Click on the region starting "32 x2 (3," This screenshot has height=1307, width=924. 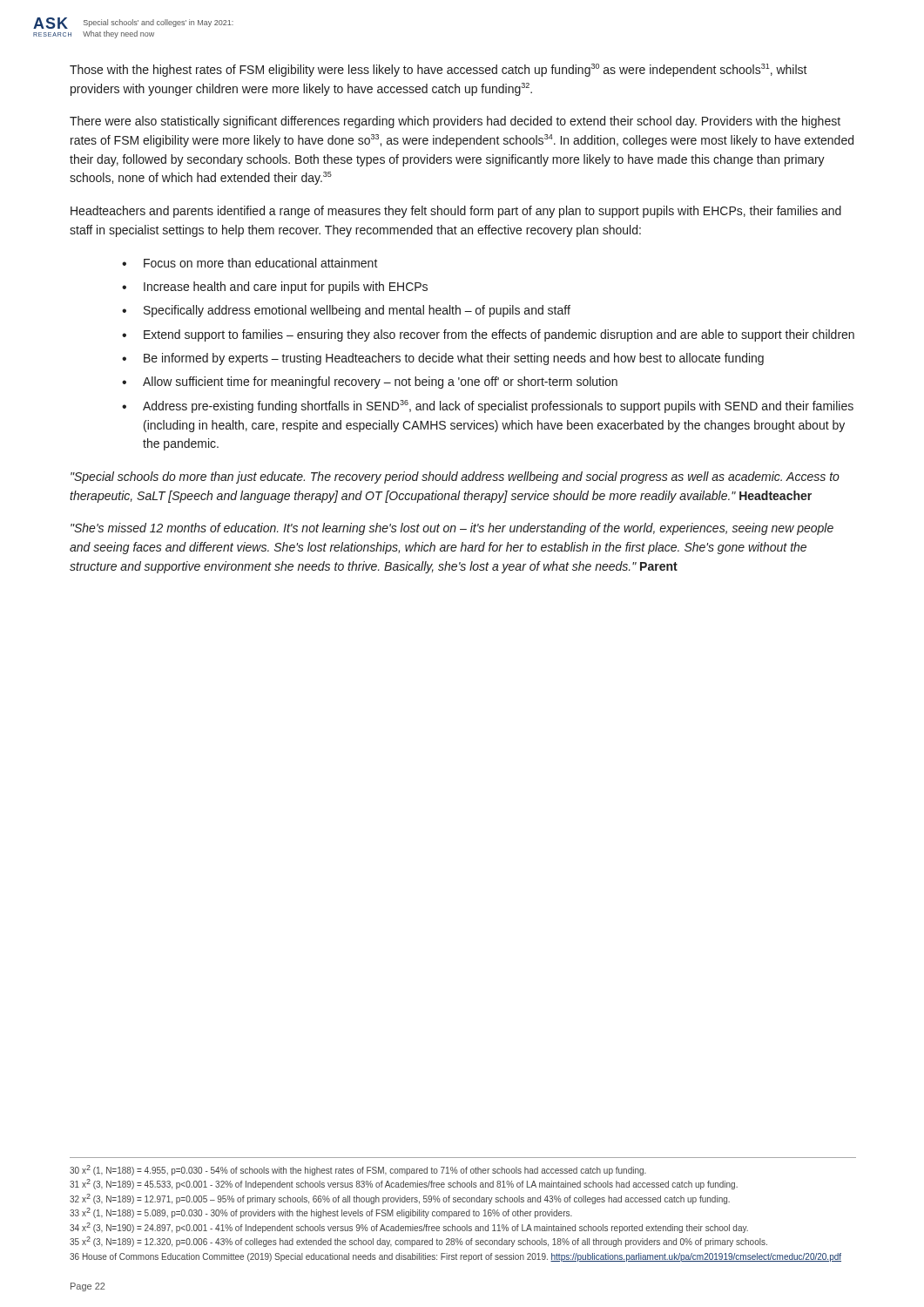(400, 1199)
